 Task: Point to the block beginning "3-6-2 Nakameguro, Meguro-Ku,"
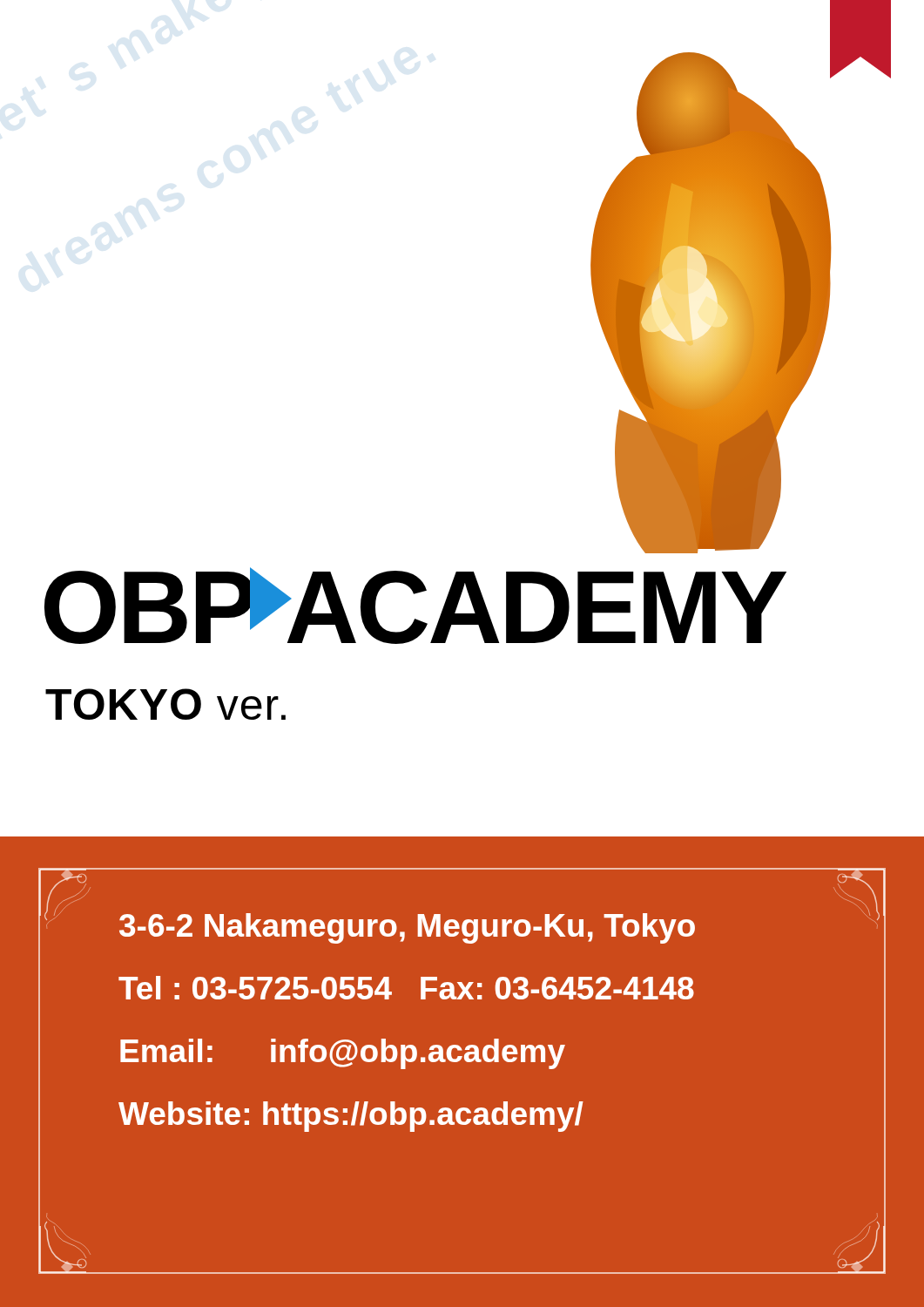[x=407, y=926]
